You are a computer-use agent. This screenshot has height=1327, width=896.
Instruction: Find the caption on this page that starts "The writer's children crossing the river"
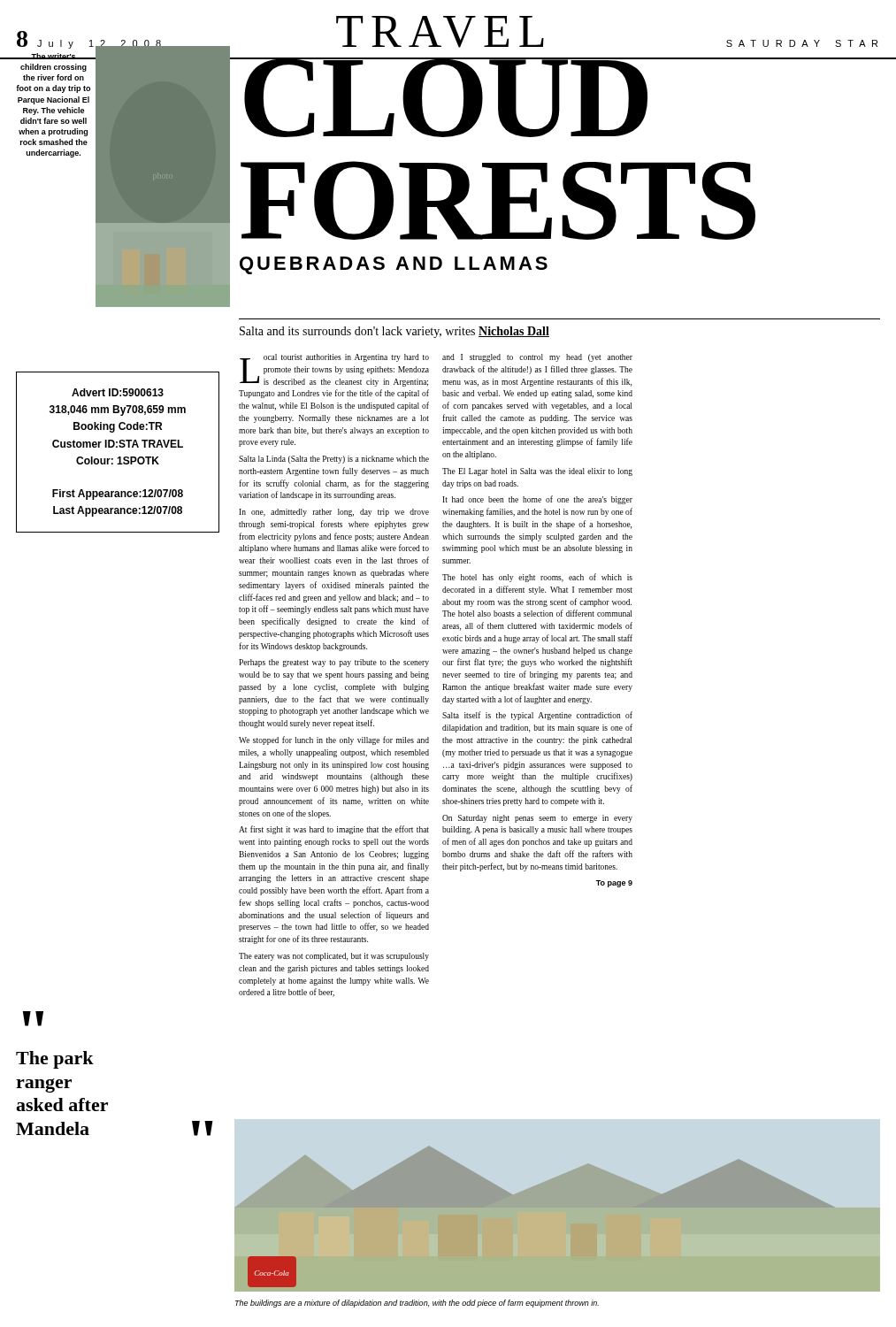coord(54,105)
